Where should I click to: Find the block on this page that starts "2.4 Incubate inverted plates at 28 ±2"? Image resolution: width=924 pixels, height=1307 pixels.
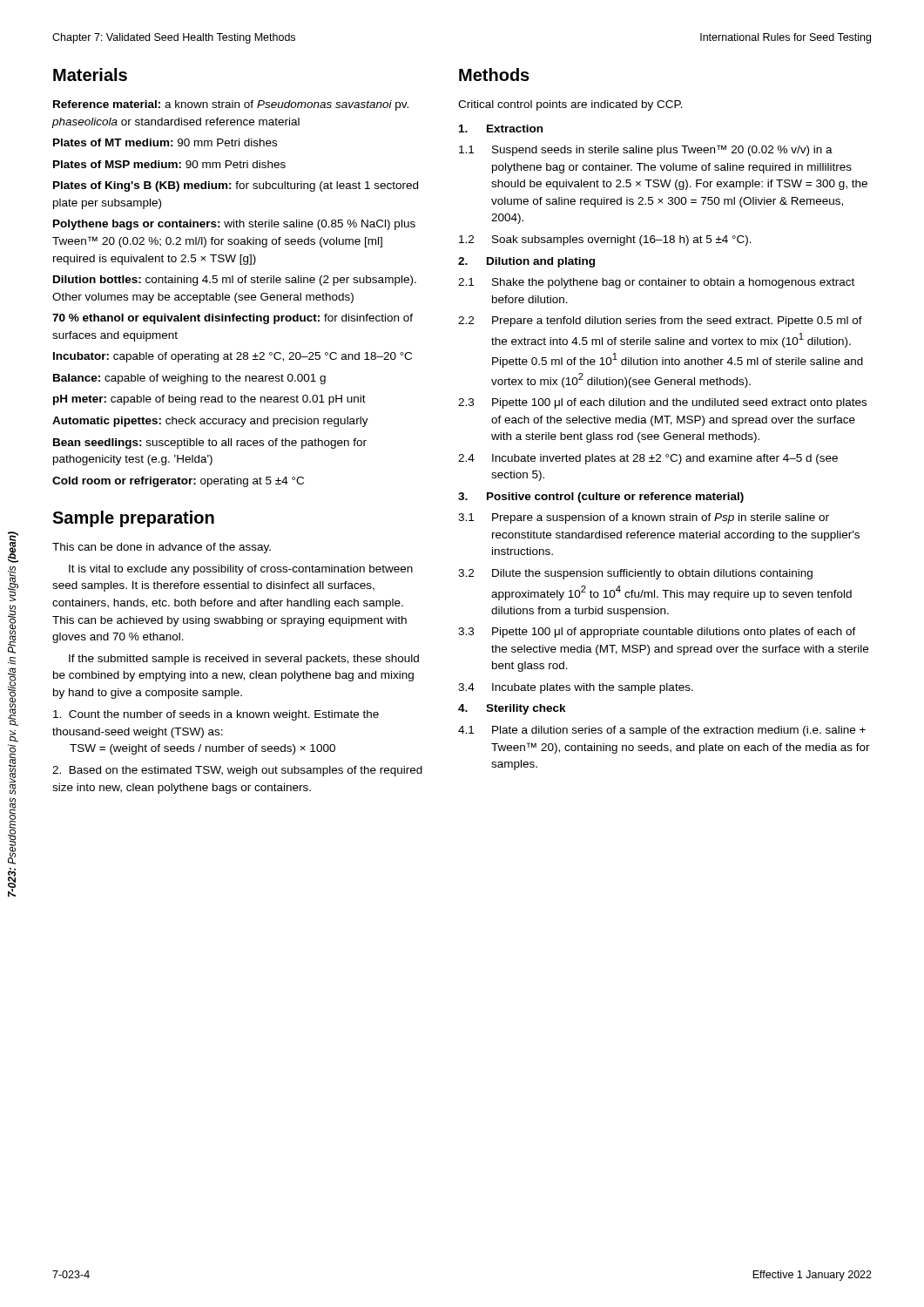coord(665,466)
